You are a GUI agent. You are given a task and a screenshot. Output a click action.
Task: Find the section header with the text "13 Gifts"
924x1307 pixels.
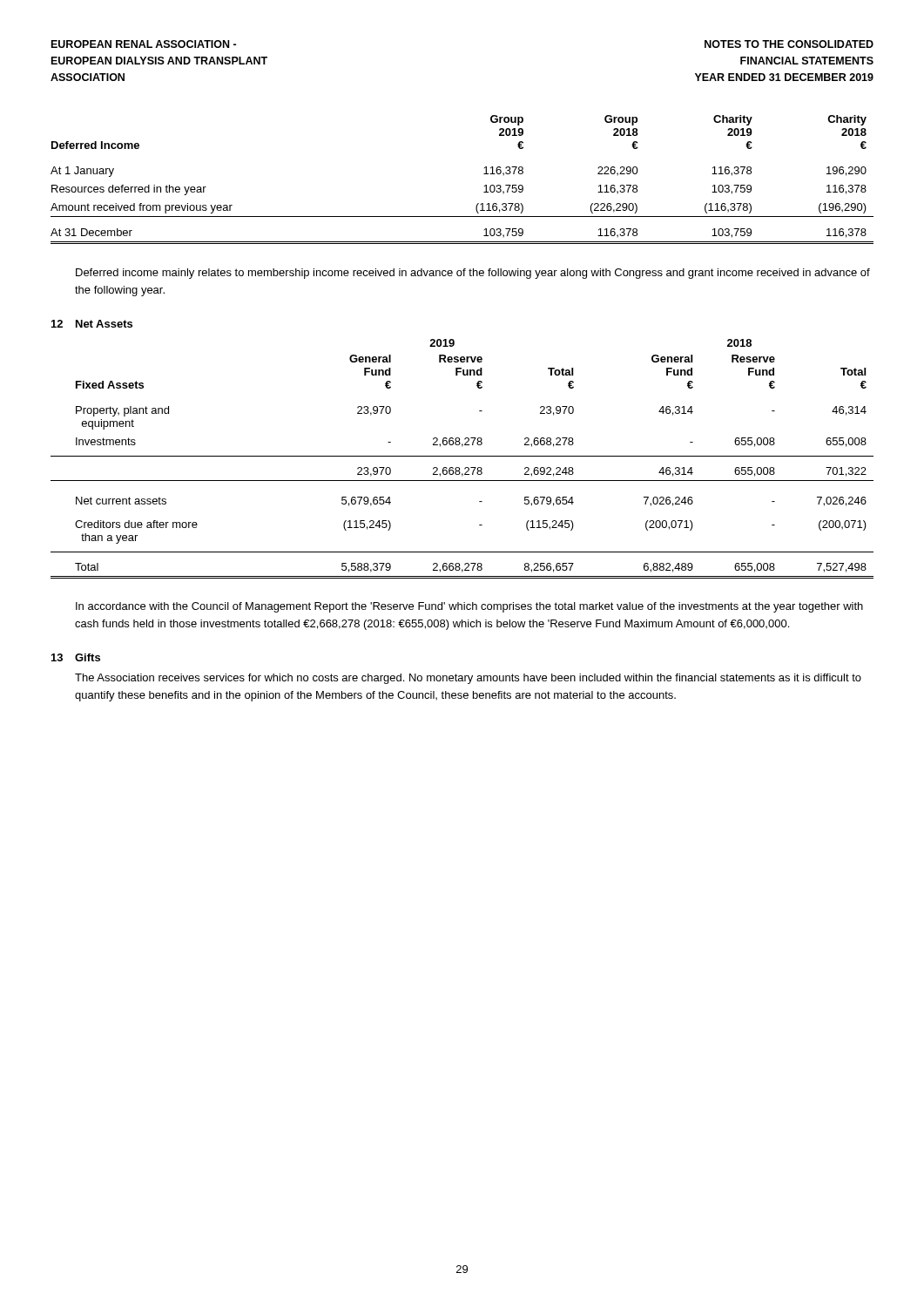coord(76,658)
